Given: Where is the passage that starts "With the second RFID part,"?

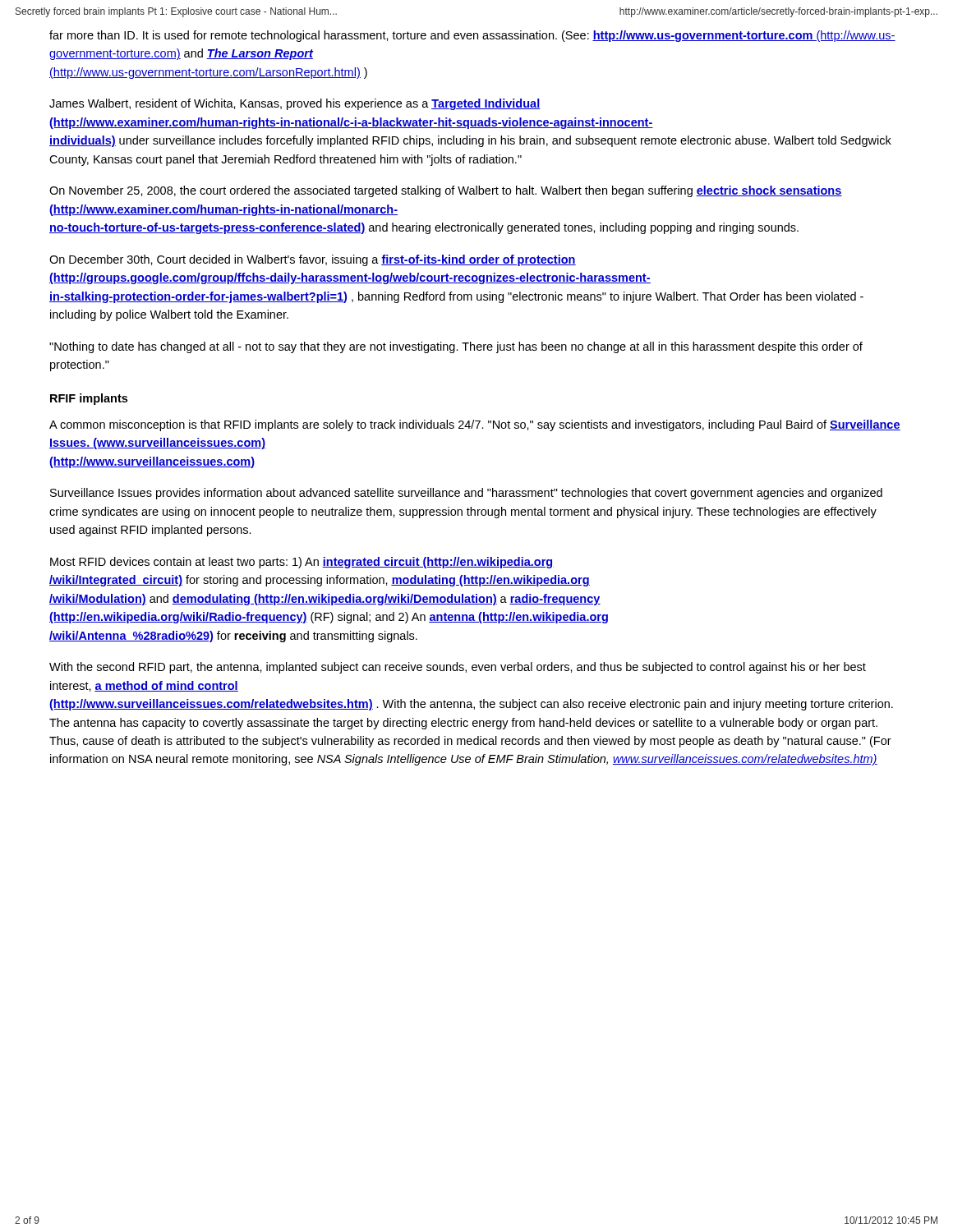Looking at the screenshot, I should (x=476, y=713).
